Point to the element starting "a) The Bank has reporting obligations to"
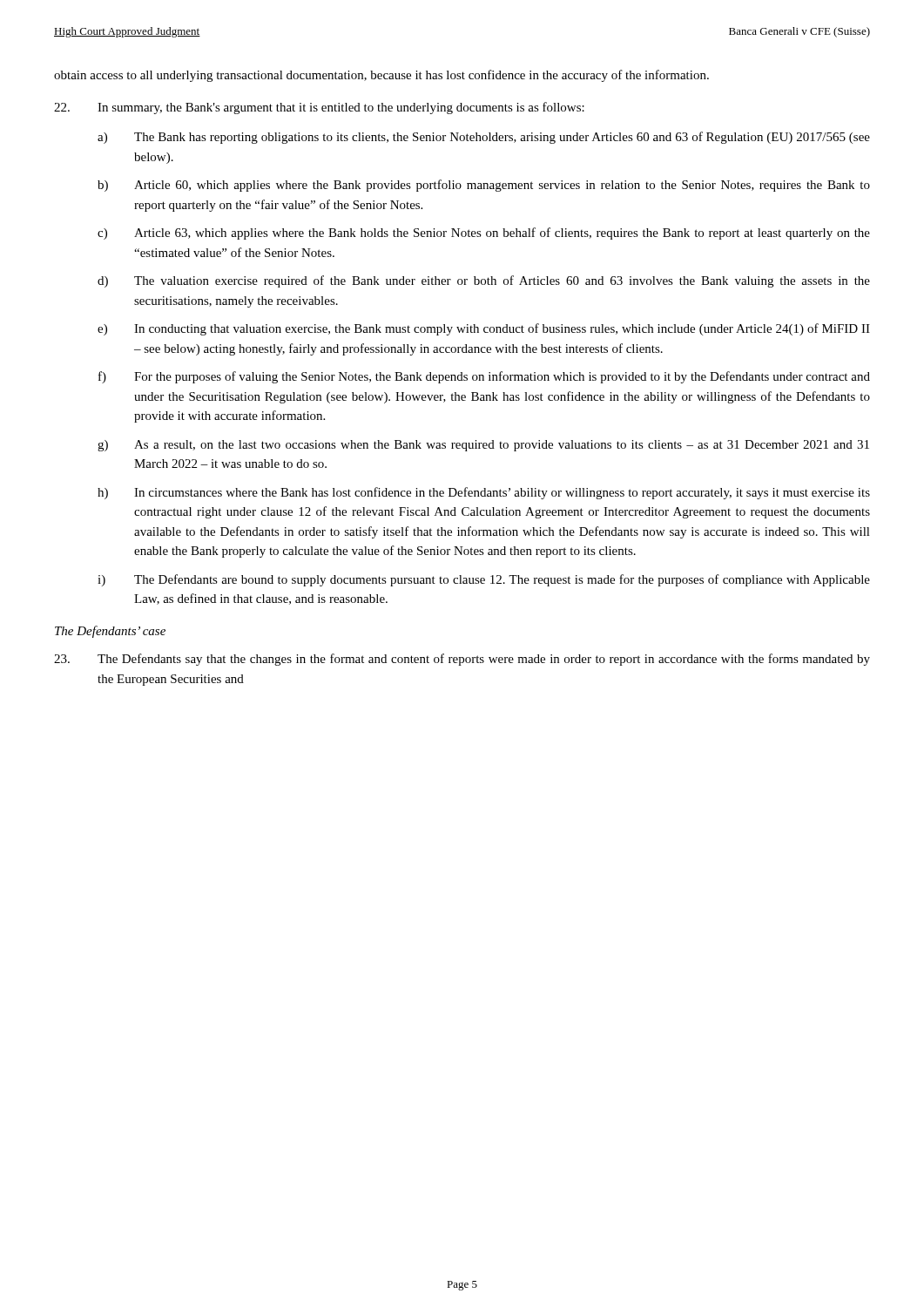The width and height of the screenshot is (924, 1307). [484, 147]
